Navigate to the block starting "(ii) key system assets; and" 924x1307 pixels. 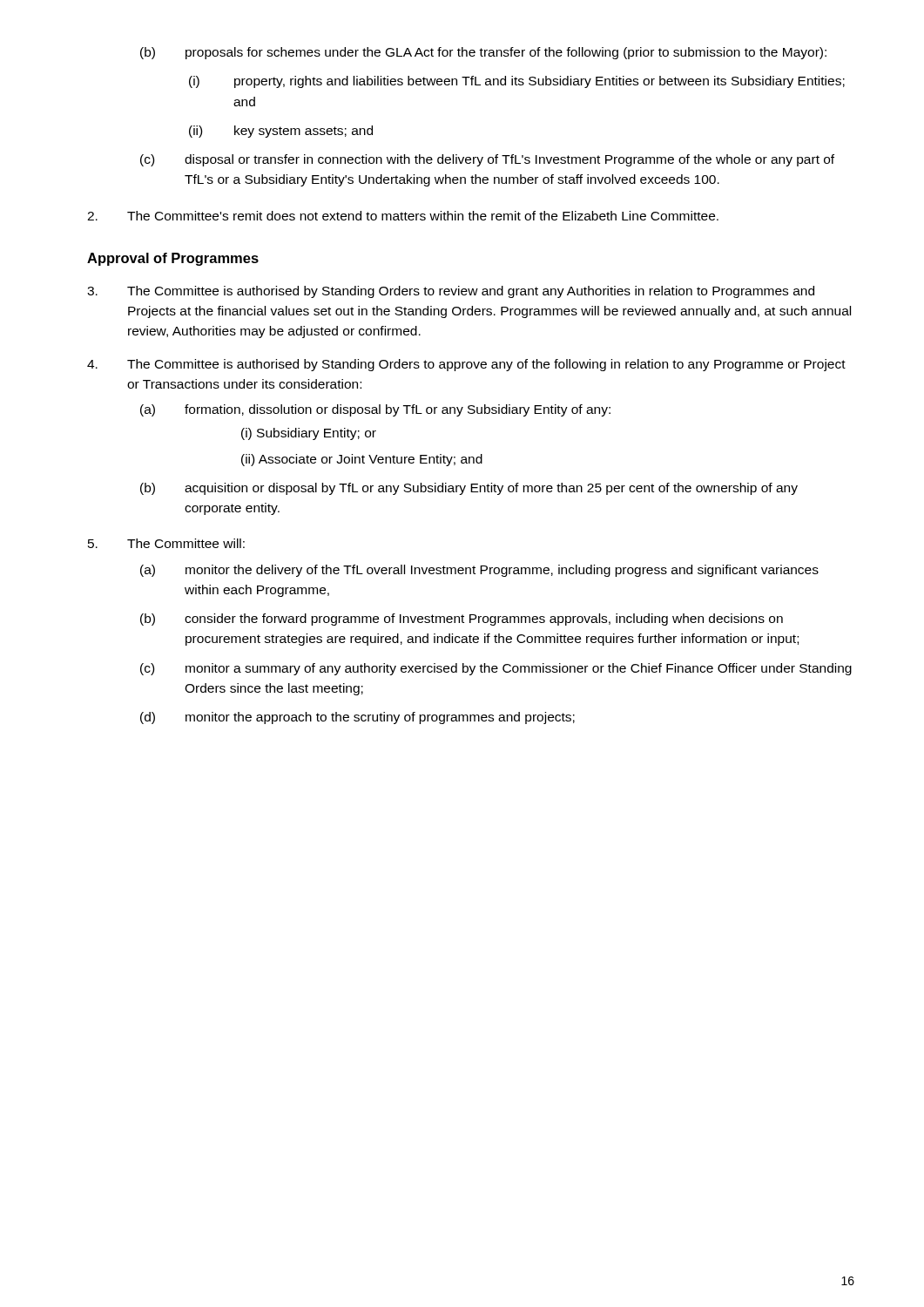click(x=281, y=132)
